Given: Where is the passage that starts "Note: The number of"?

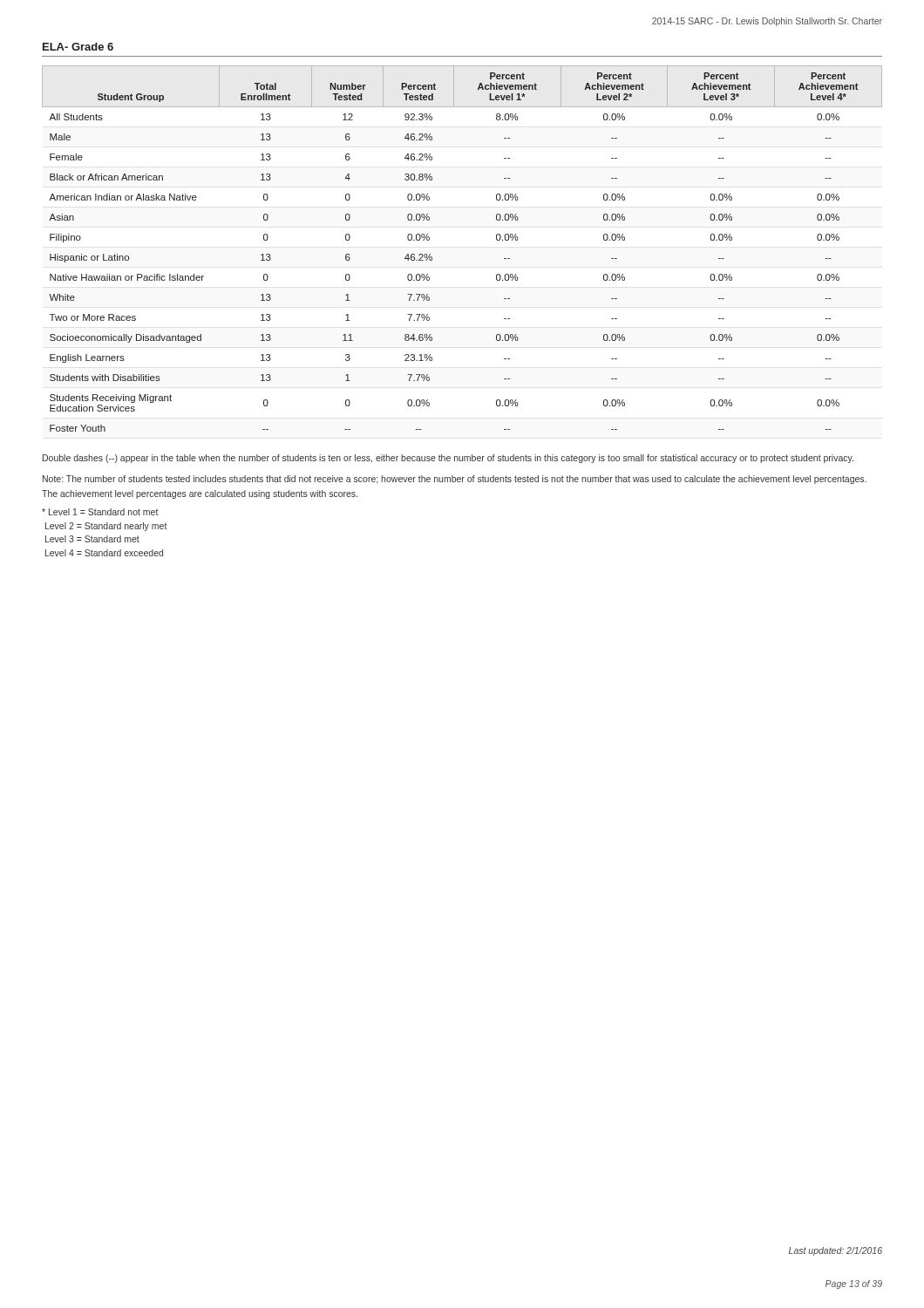Looking at the screenshot, I should click(454, 486).
